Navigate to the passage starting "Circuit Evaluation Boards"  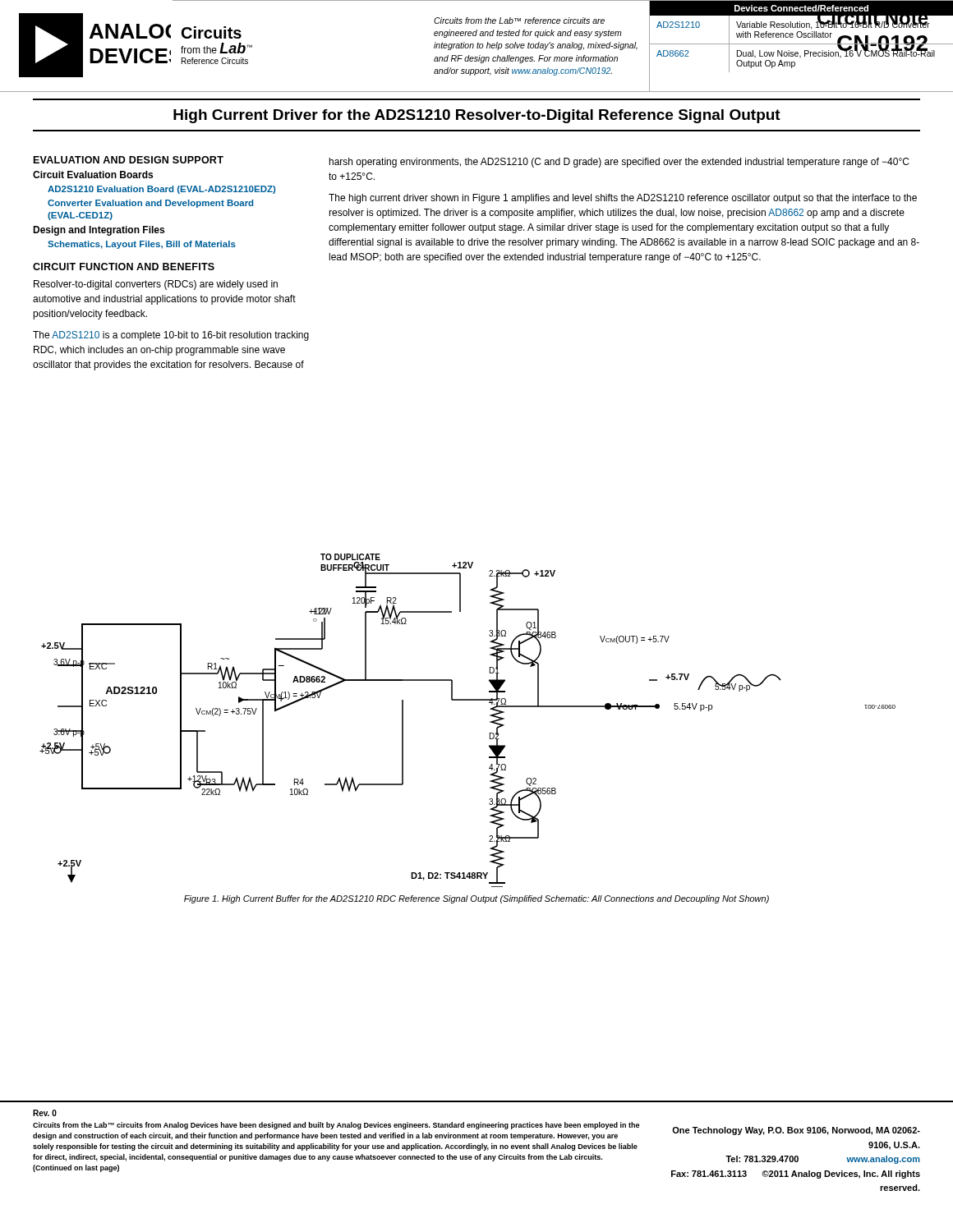point(93,175)
